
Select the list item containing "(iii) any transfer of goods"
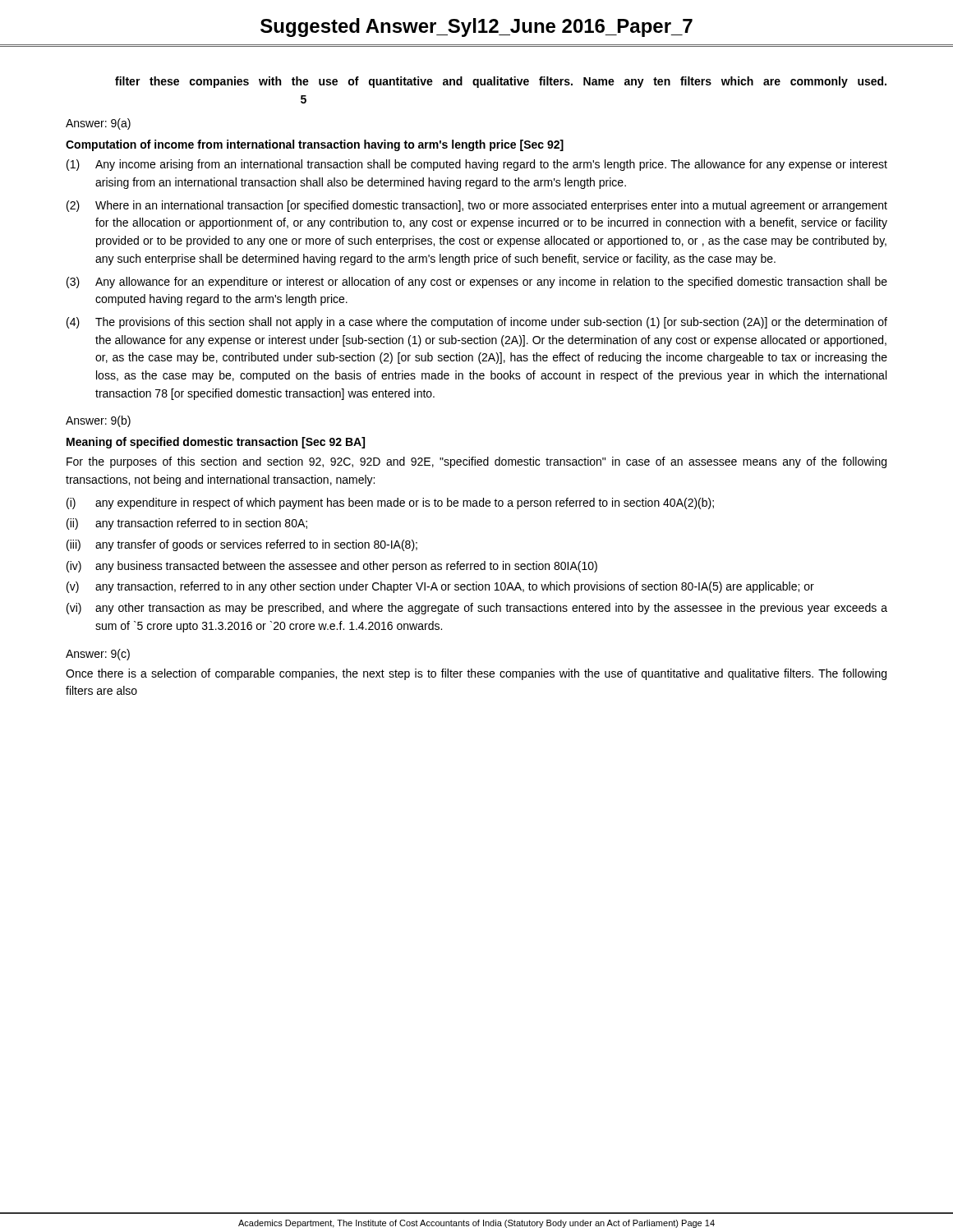coord(242,545)
